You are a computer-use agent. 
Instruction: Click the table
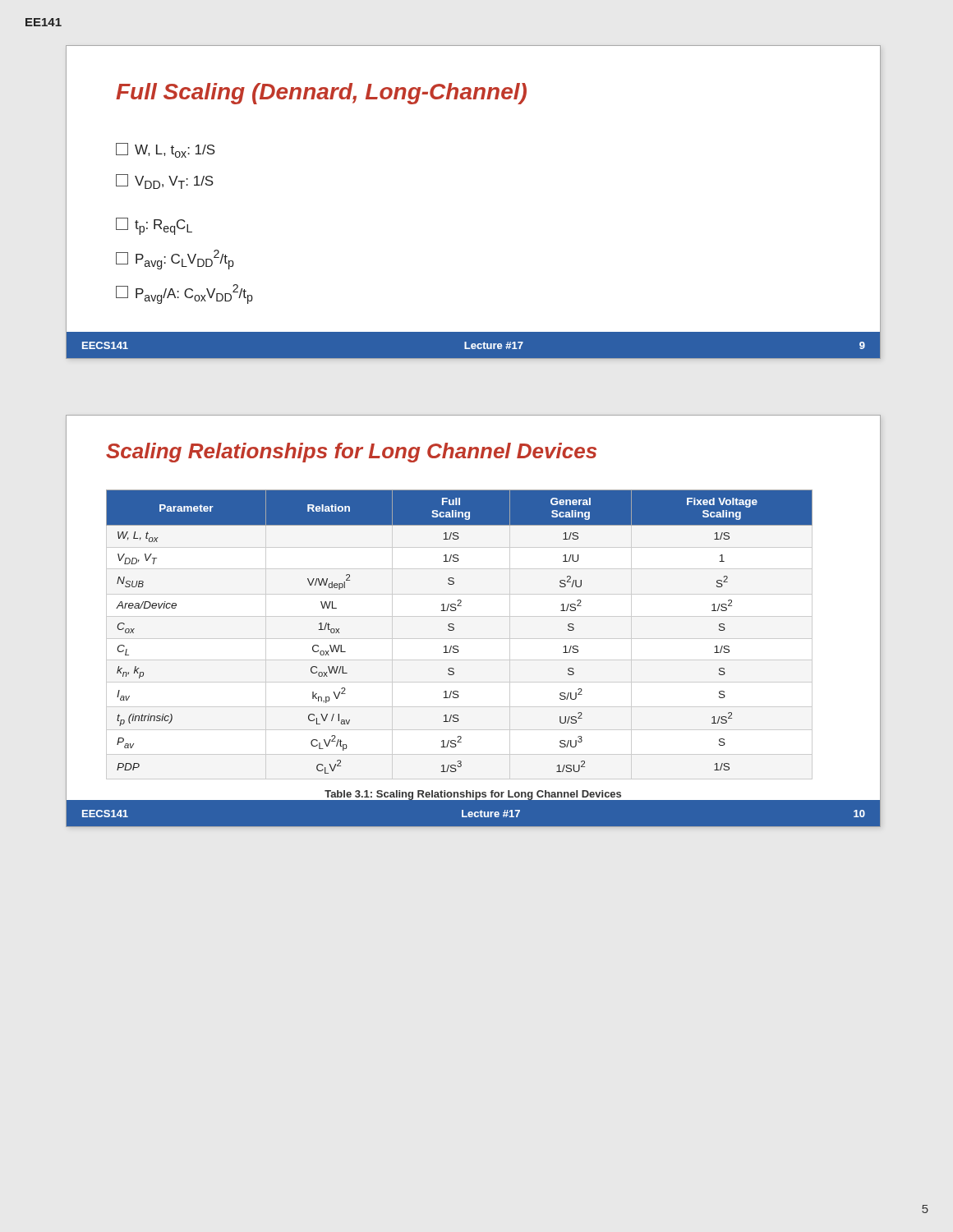pos(473,645)
